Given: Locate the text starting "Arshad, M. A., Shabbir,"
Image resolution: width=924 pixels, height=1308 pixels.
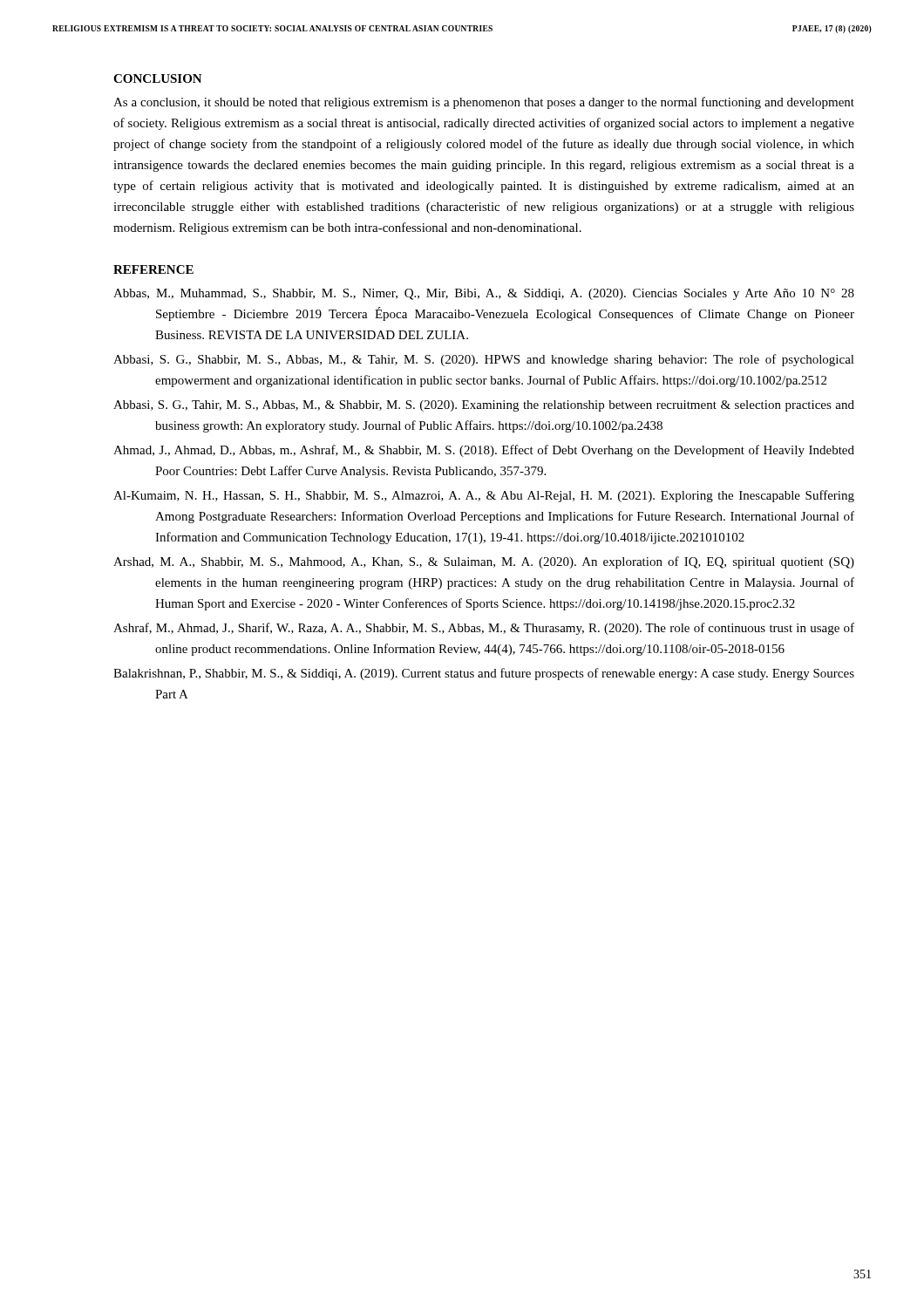Looking at the screenshot, I should pos(484,583).
